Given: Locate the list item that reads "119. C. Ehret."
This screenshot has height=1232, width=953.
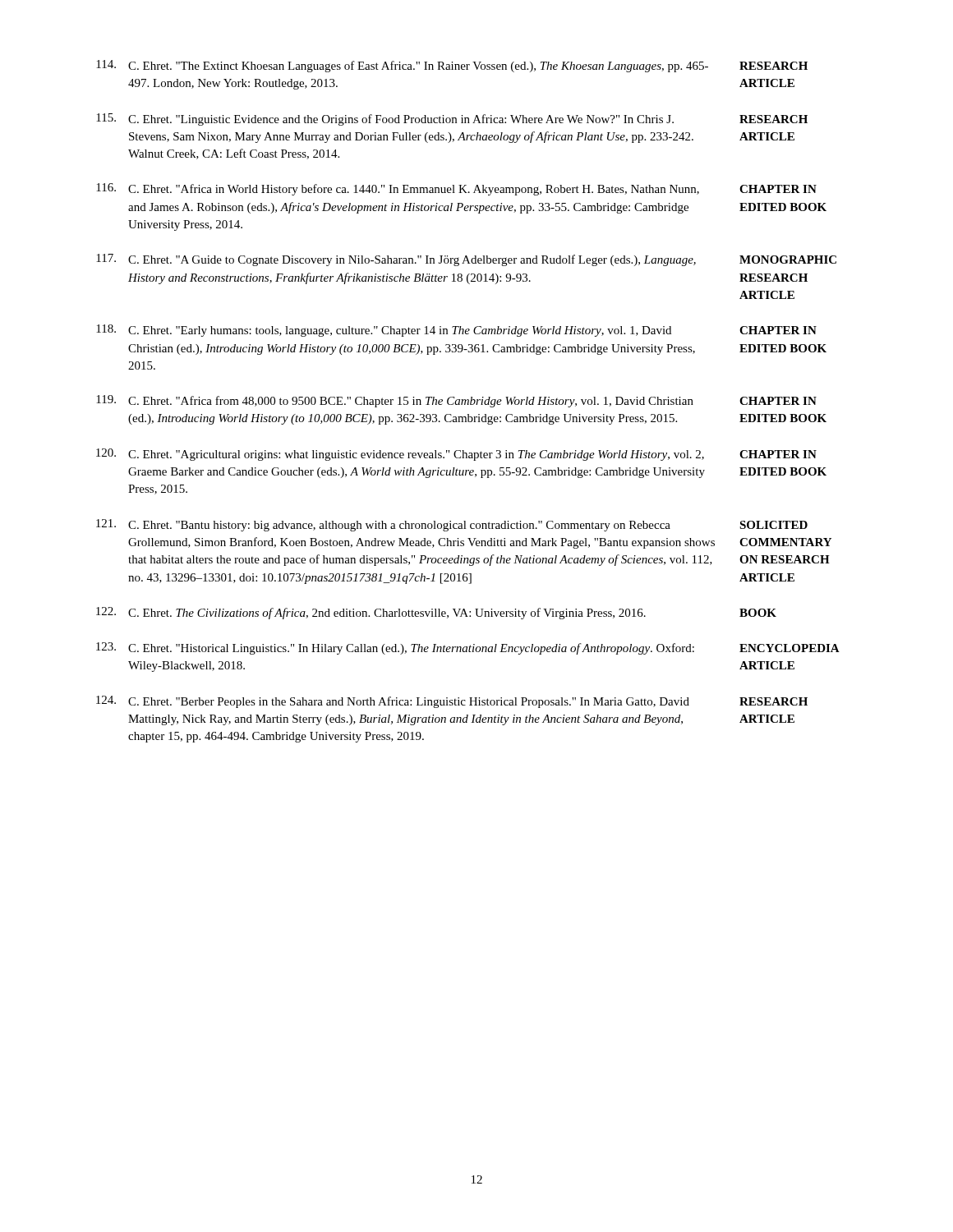Looking at the screenshot, I should [476, 410].
